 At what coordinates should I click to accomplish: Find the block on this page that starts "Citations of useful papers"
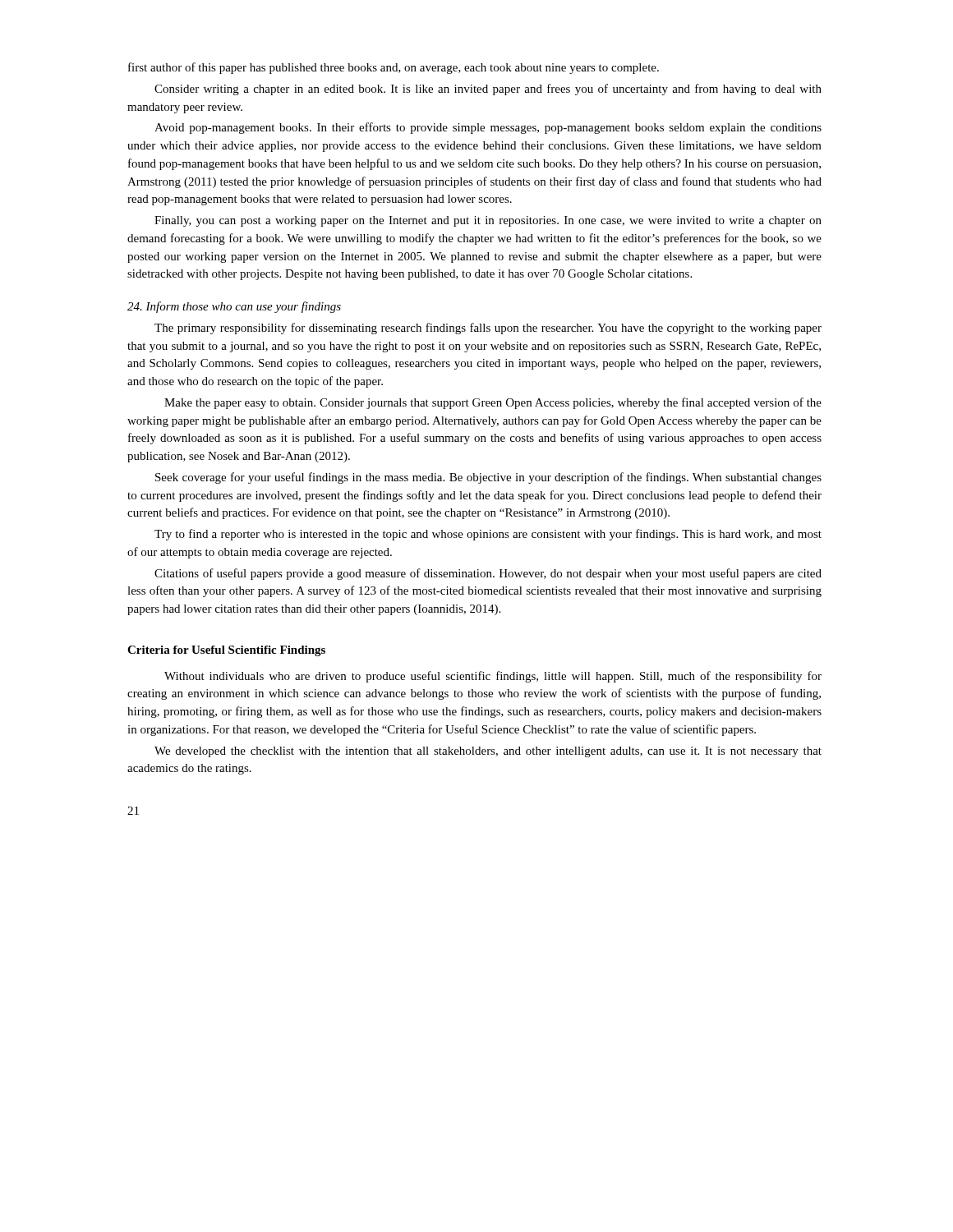pyautogui.click(x=474, y=591)
